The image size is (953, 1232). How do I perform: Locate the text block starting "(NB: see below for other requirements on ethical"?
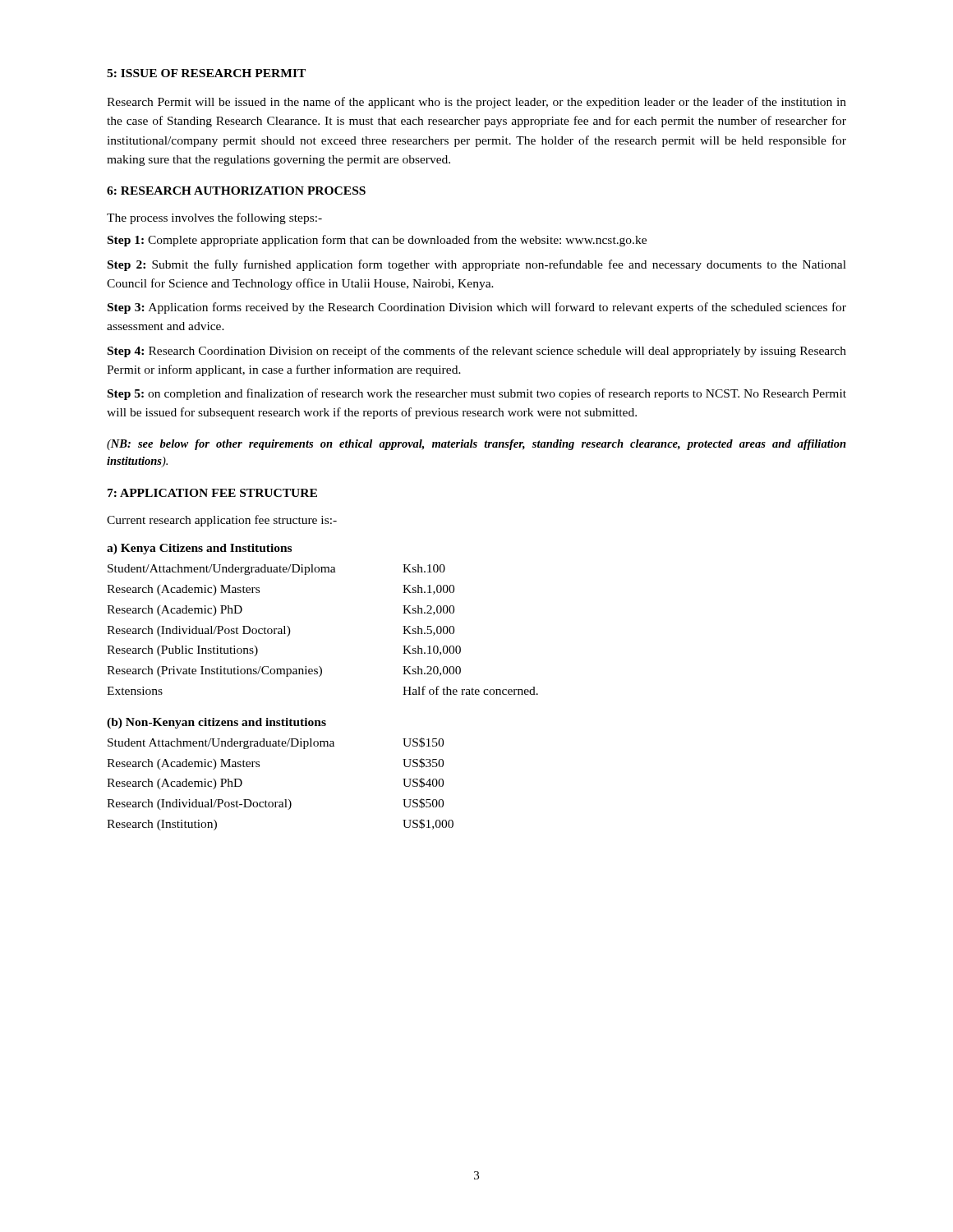(x=476, y=452)
